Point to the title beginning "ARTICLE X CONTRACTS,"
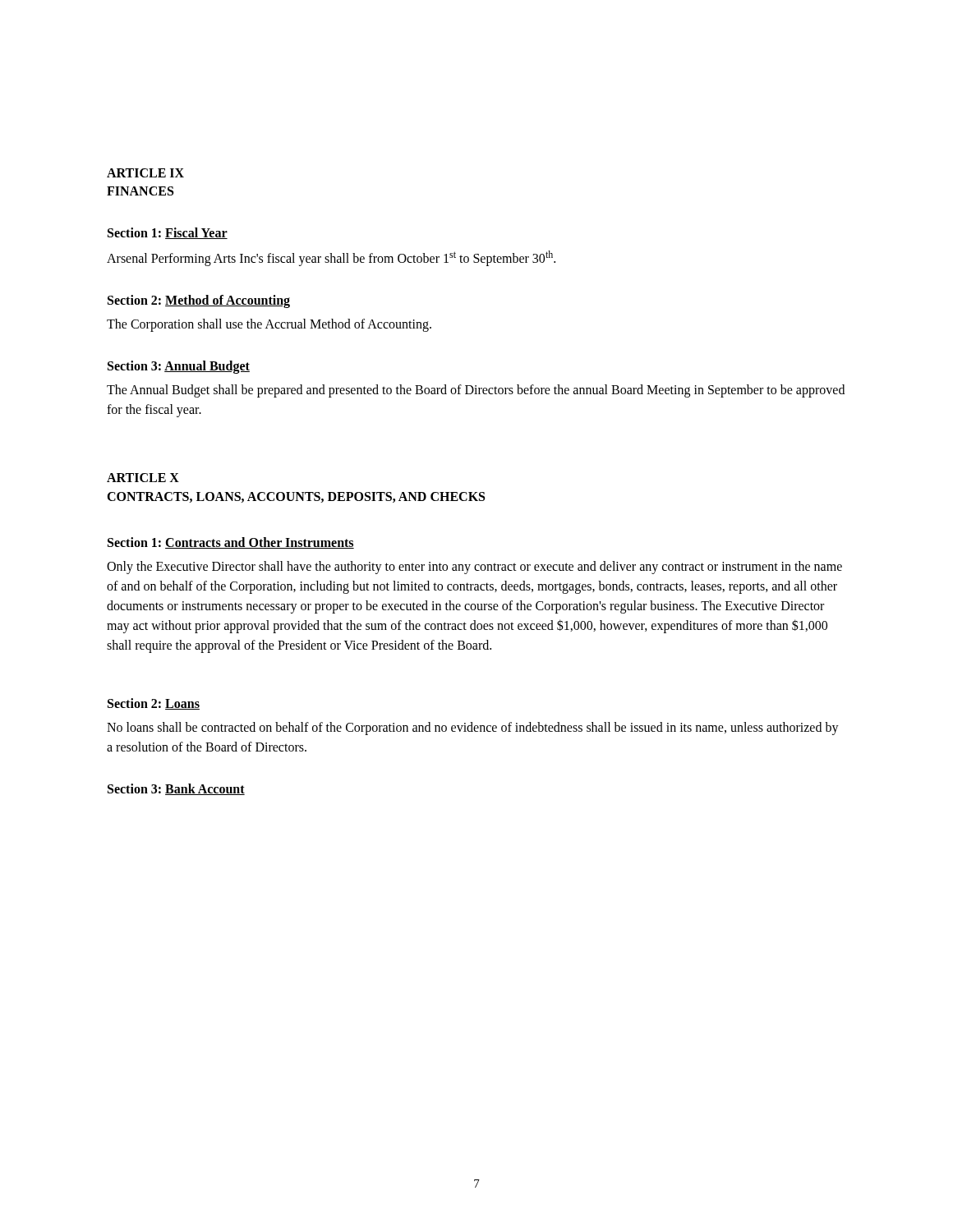Image resolution: width=953 pixels, height=1232 pixels. click(x=296, y=487)
